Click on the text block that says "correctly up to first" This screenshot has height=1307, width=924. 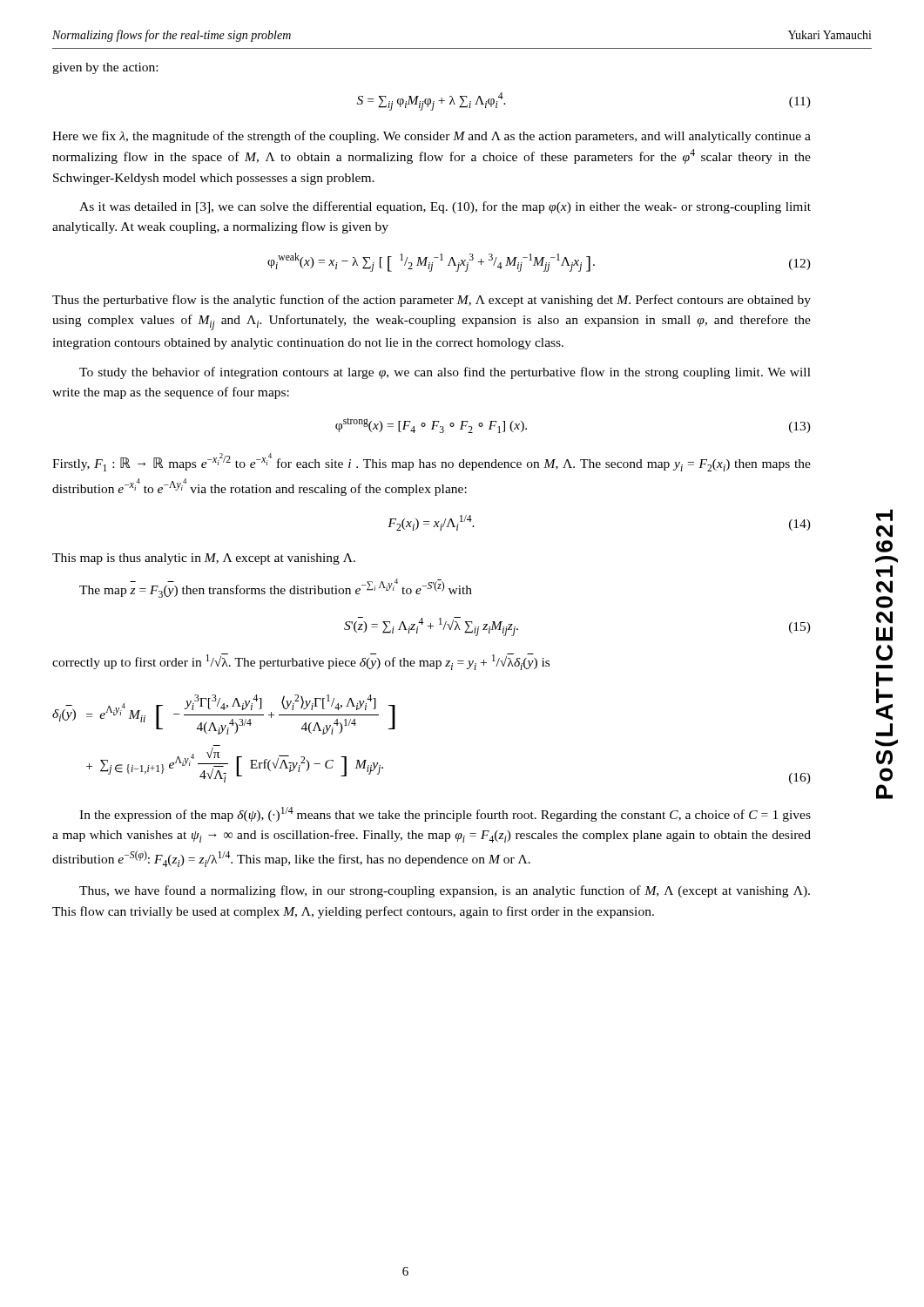(301, 663)
